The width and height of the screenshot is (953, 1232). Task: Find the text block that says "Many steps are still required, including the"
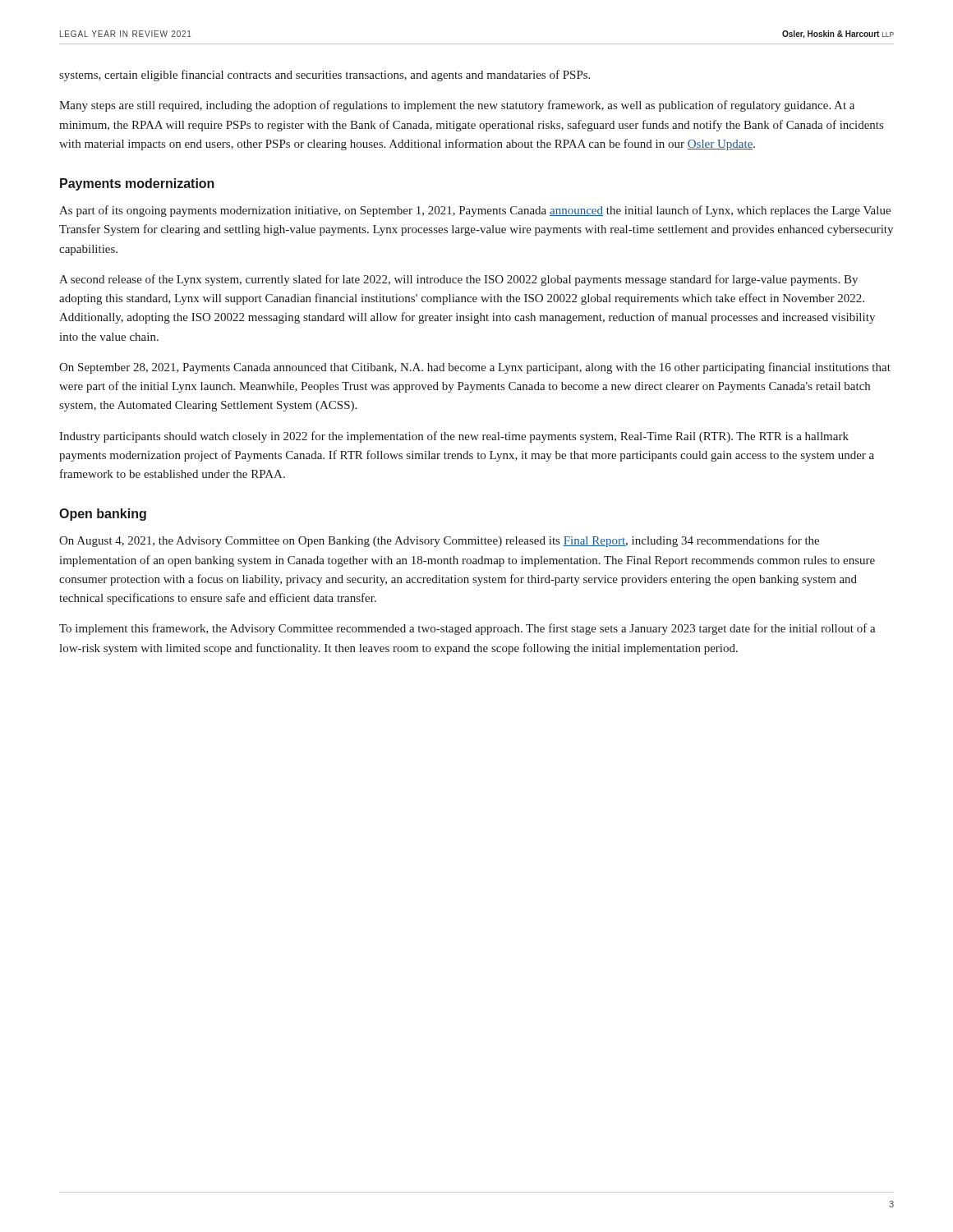[x=472, y=124]
